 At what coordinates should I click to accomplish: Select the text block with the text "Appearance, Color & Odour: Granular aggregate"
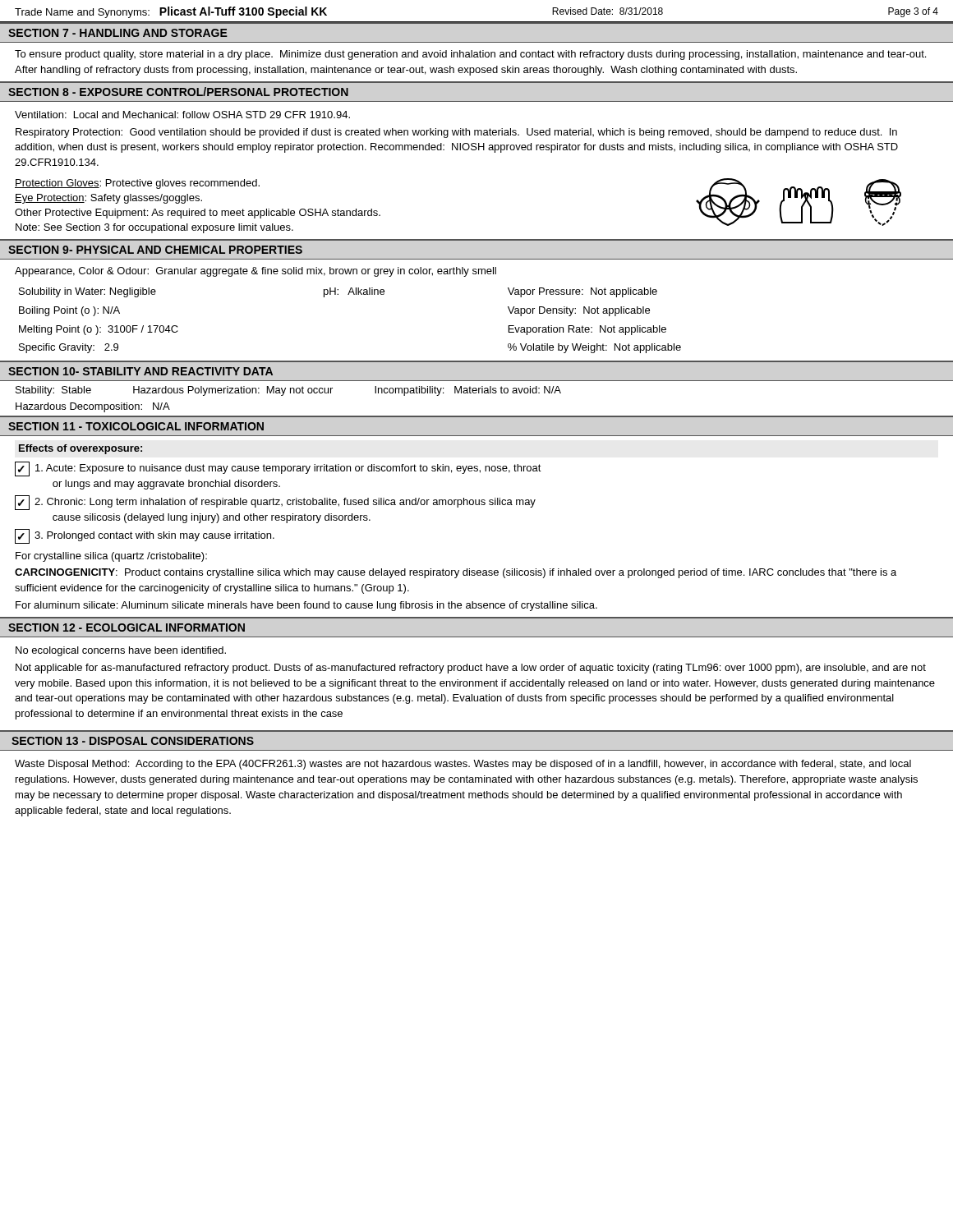coord(256,272)
